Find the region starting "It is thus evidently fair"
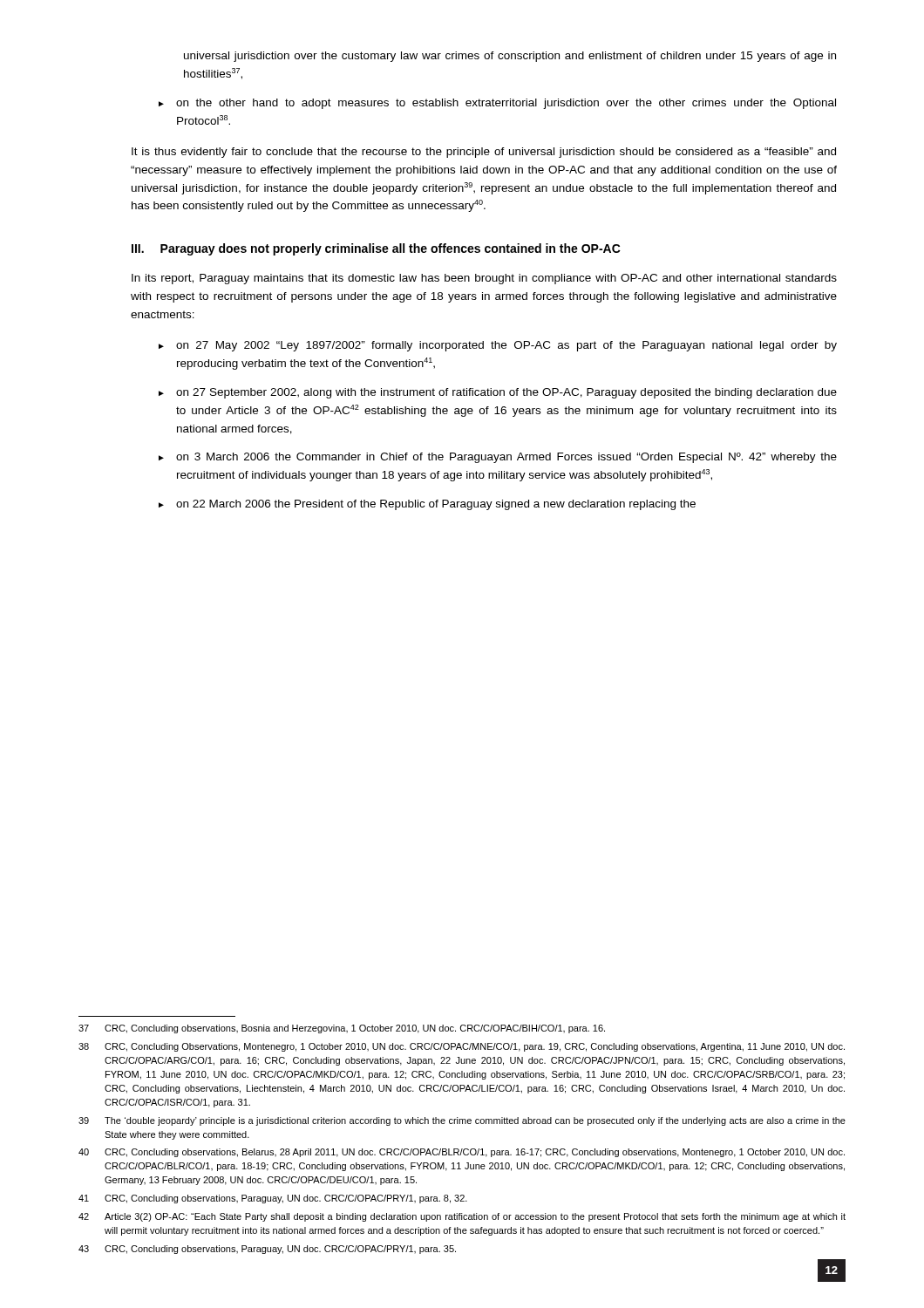 click(484, 178)
